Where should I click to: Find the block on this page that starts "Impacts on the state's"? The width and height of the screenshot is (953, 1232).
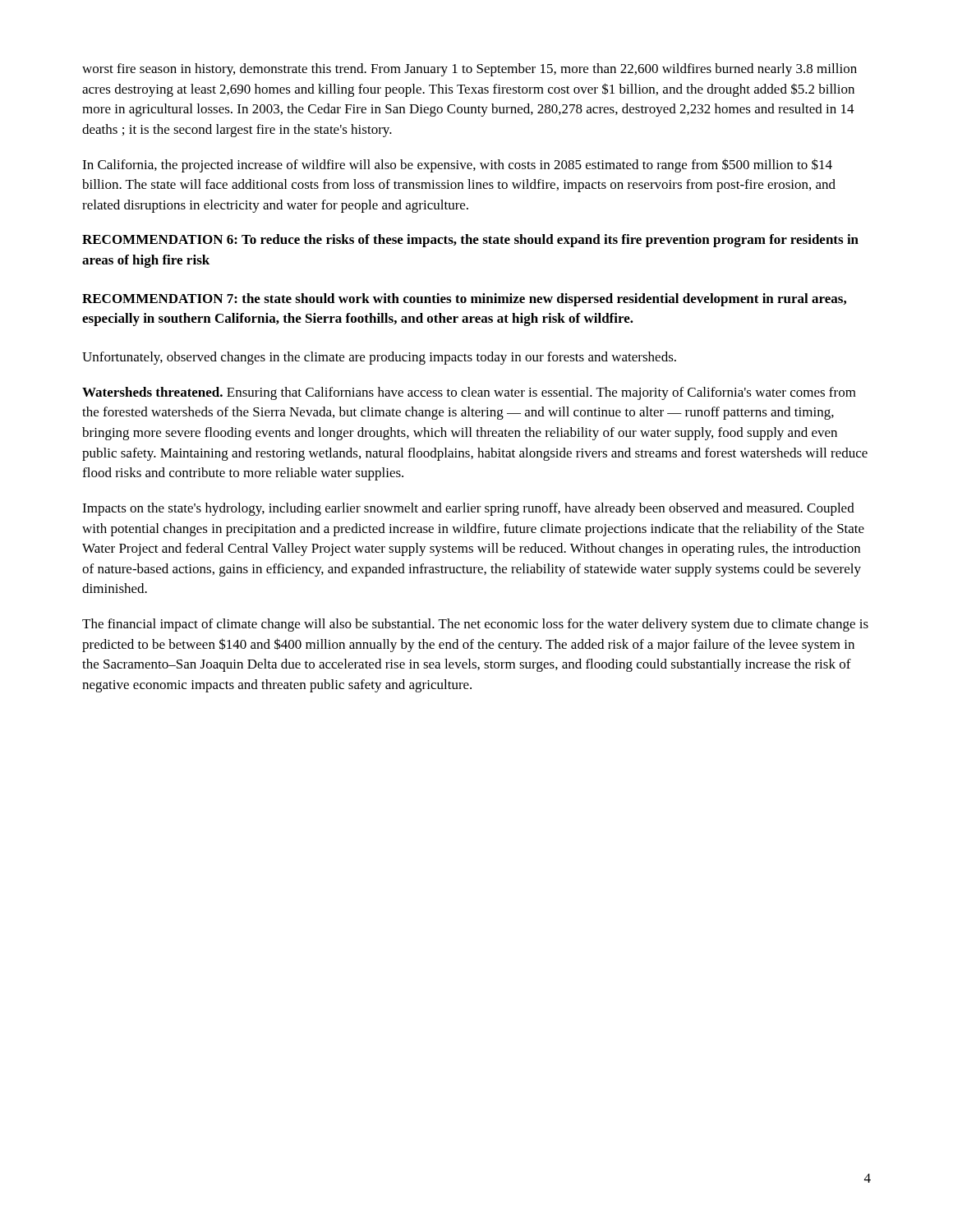pos(473,548)
